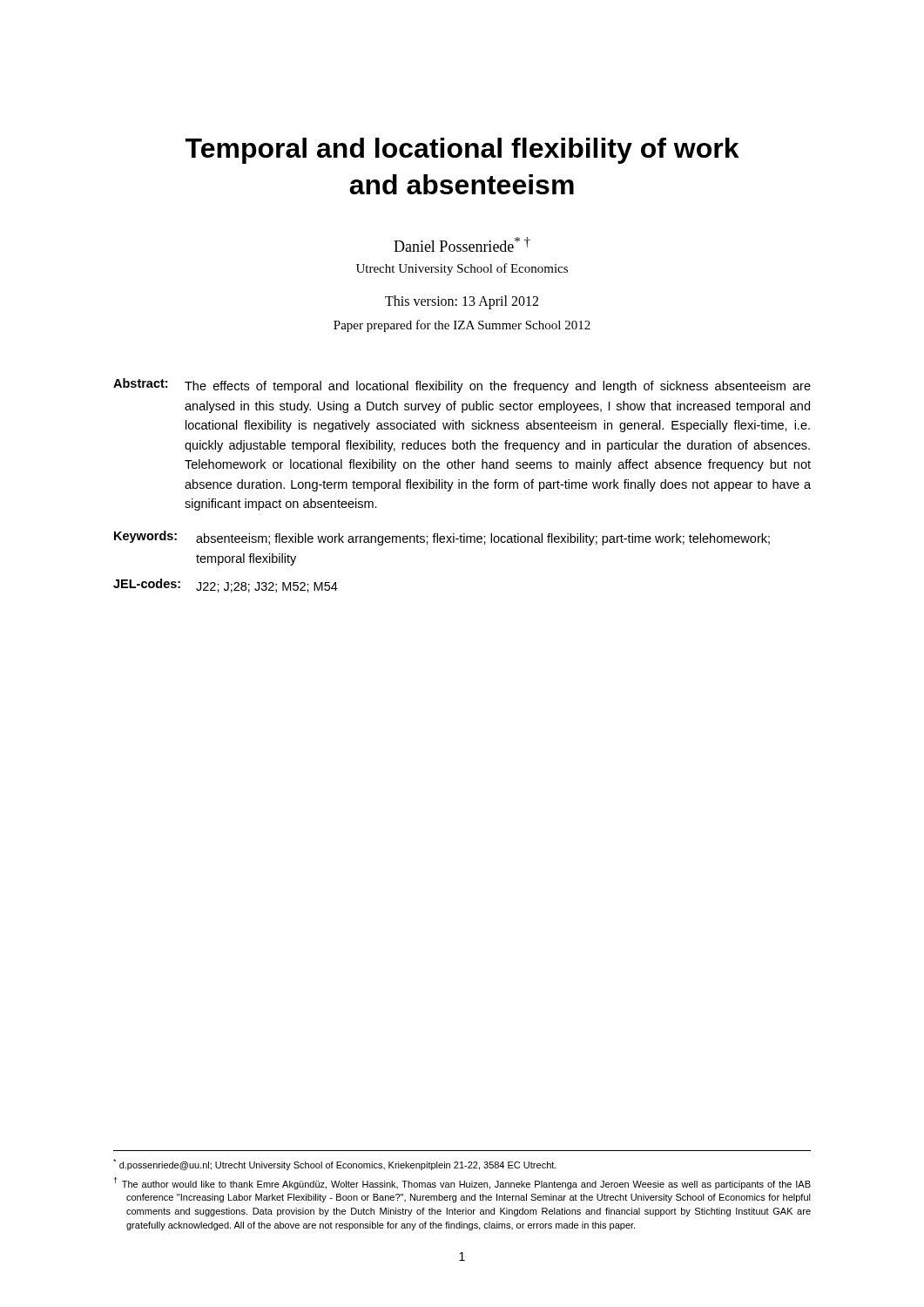This screenshot has width=924, height=1307.
Task: Find the text that says "Utrecht University School of Economics"
Action: (462, 269)
